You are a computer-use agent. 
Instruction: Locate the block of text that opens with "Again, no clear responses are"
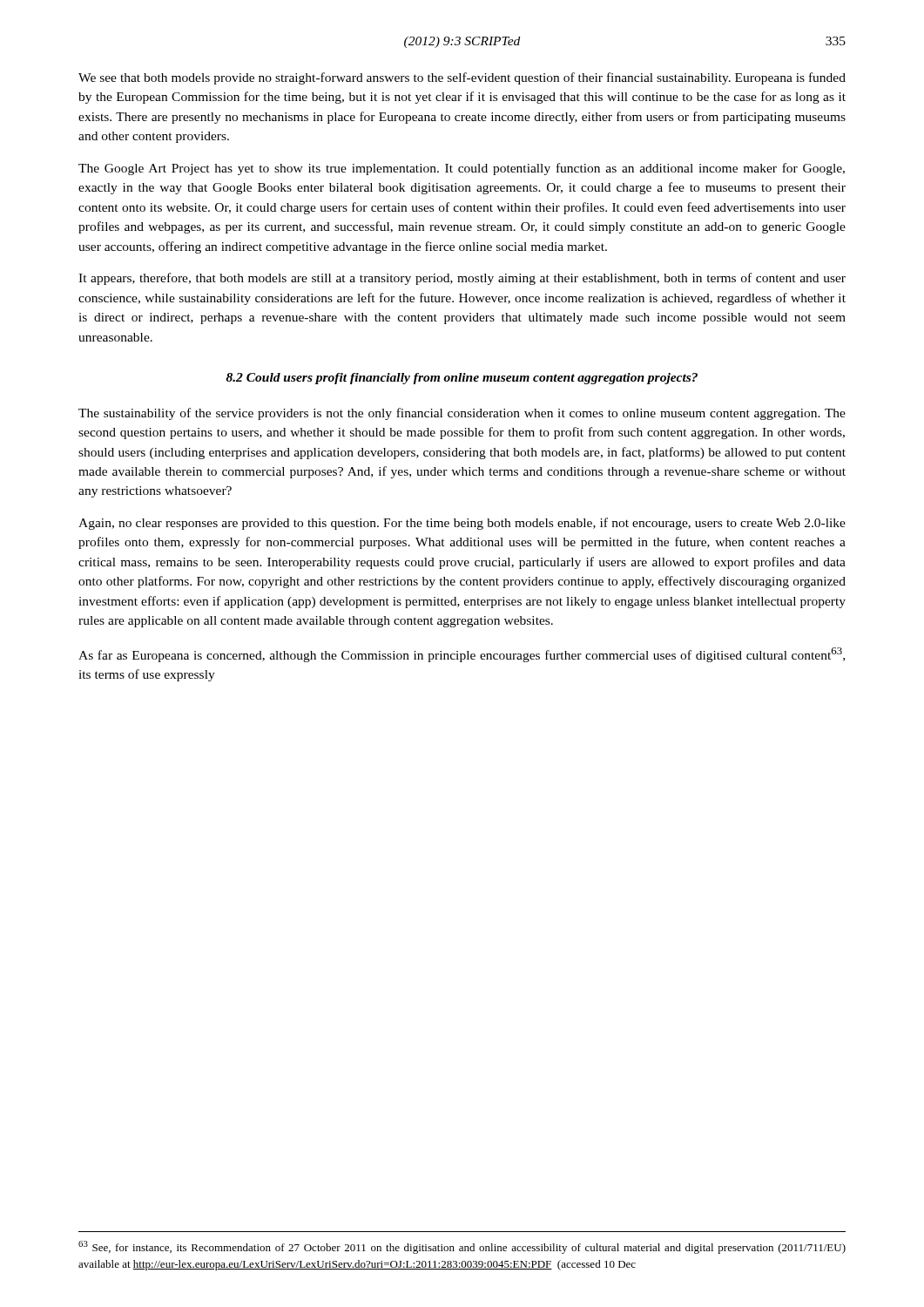462,572
